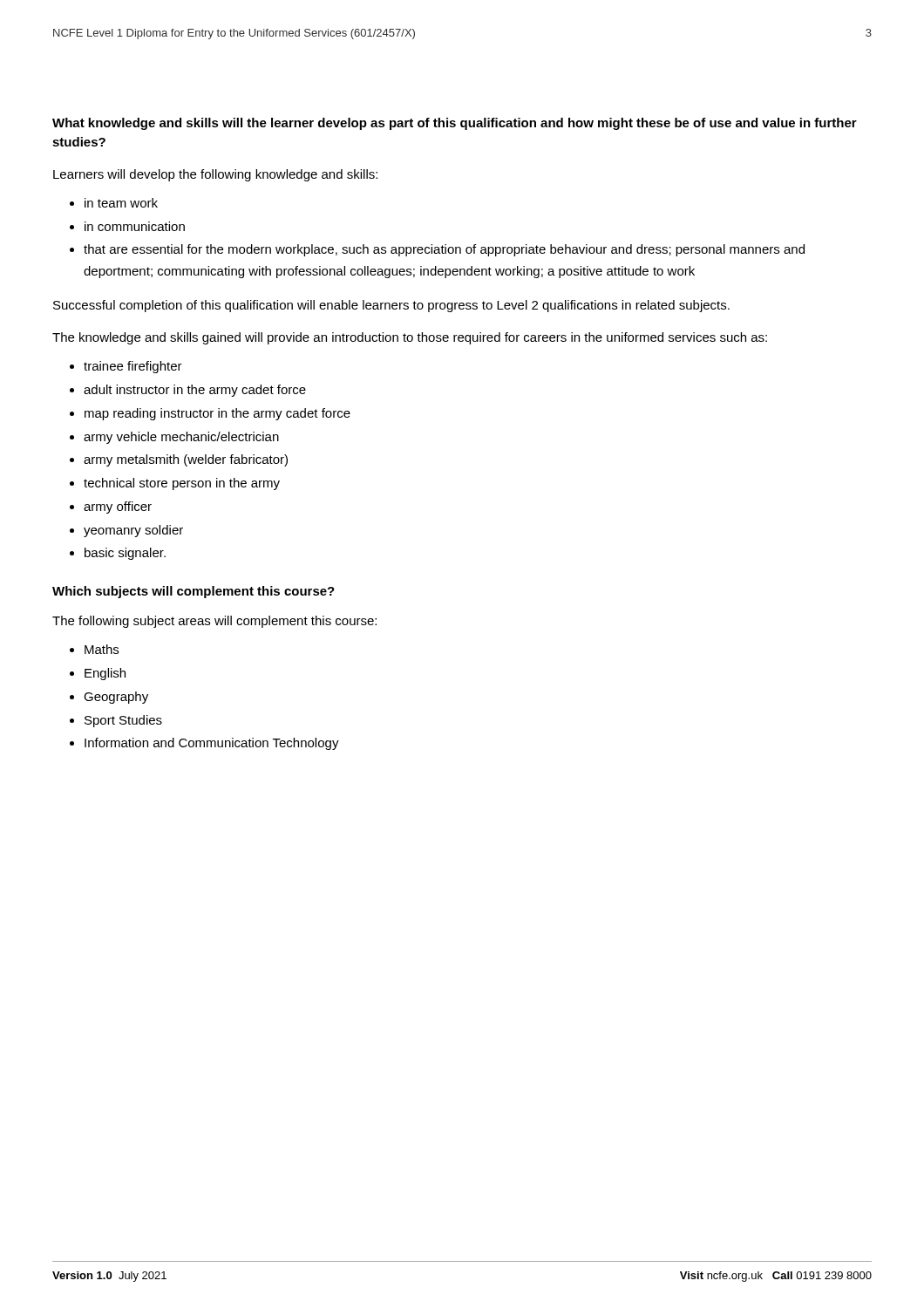This screenshot has width=924, height=1308.
Task: Point to the block beginning "The knowledge and skills gained"
Action: [410, 337]
